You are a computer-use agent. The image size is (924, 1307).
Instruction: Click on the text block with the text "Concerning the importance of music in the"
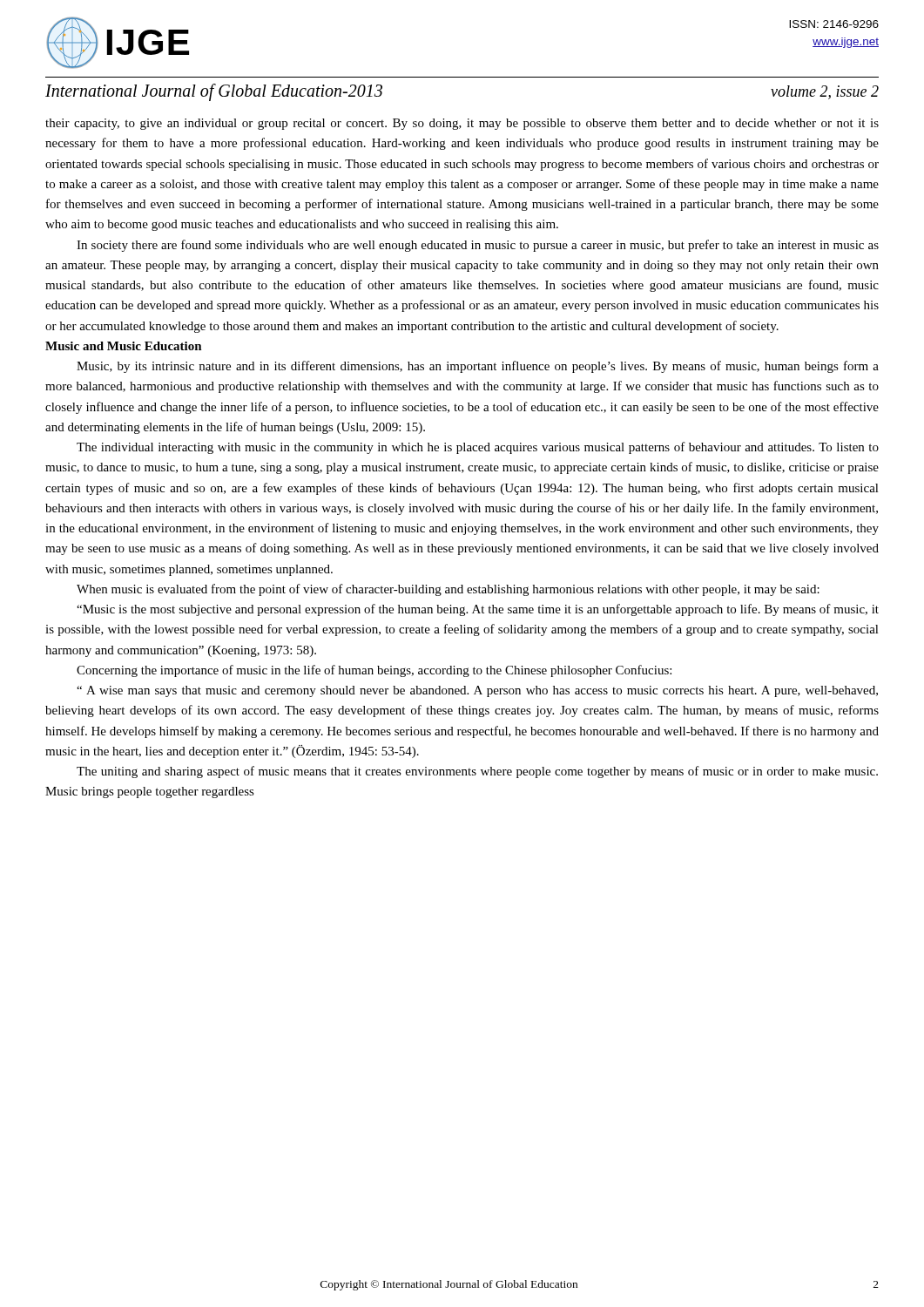462,670
